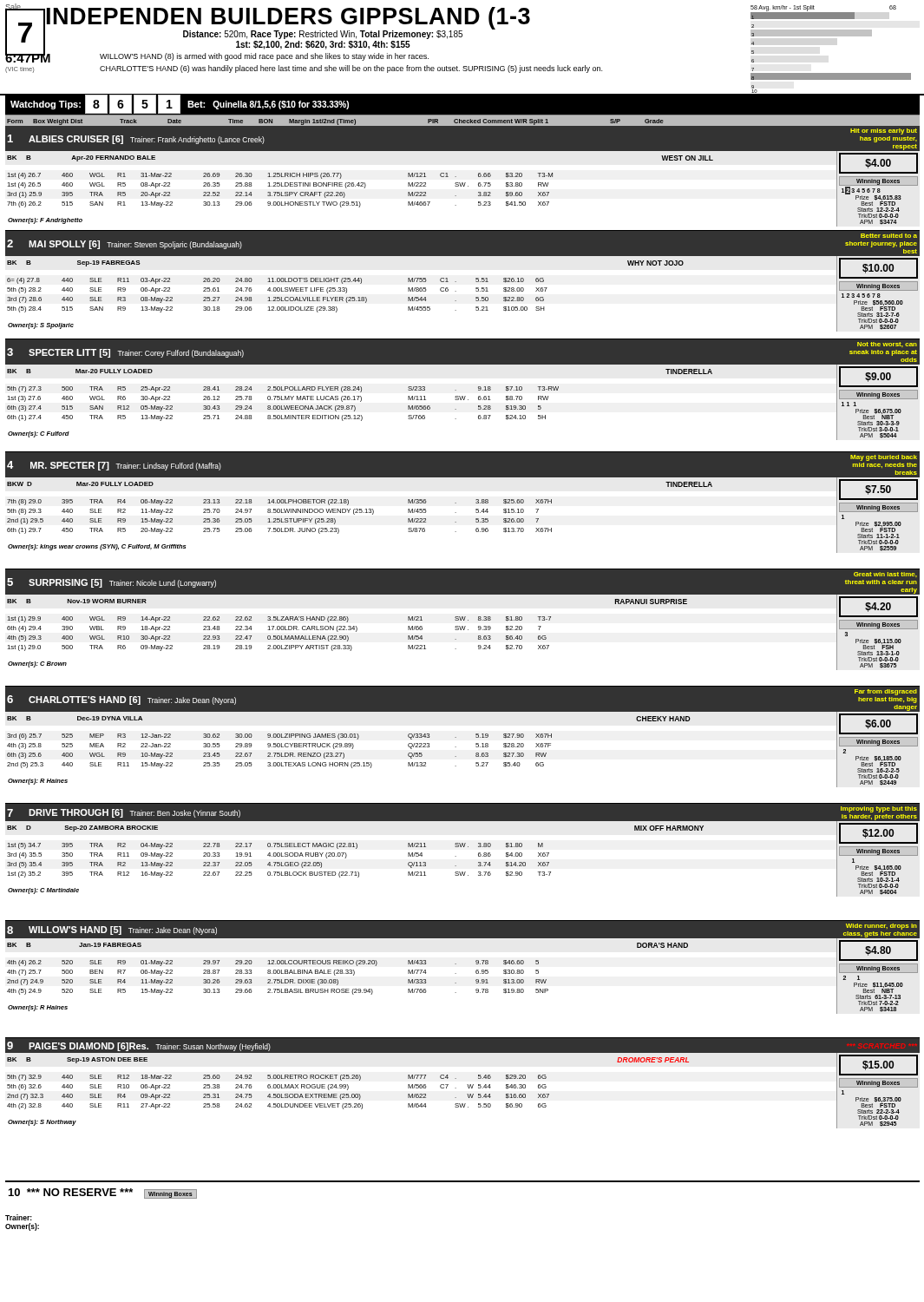Click on the table containing "MAI SPOLLY [6] Trainer:"
The height and width of the screenshot is (1302, 924).
click(x=462, y=281)
